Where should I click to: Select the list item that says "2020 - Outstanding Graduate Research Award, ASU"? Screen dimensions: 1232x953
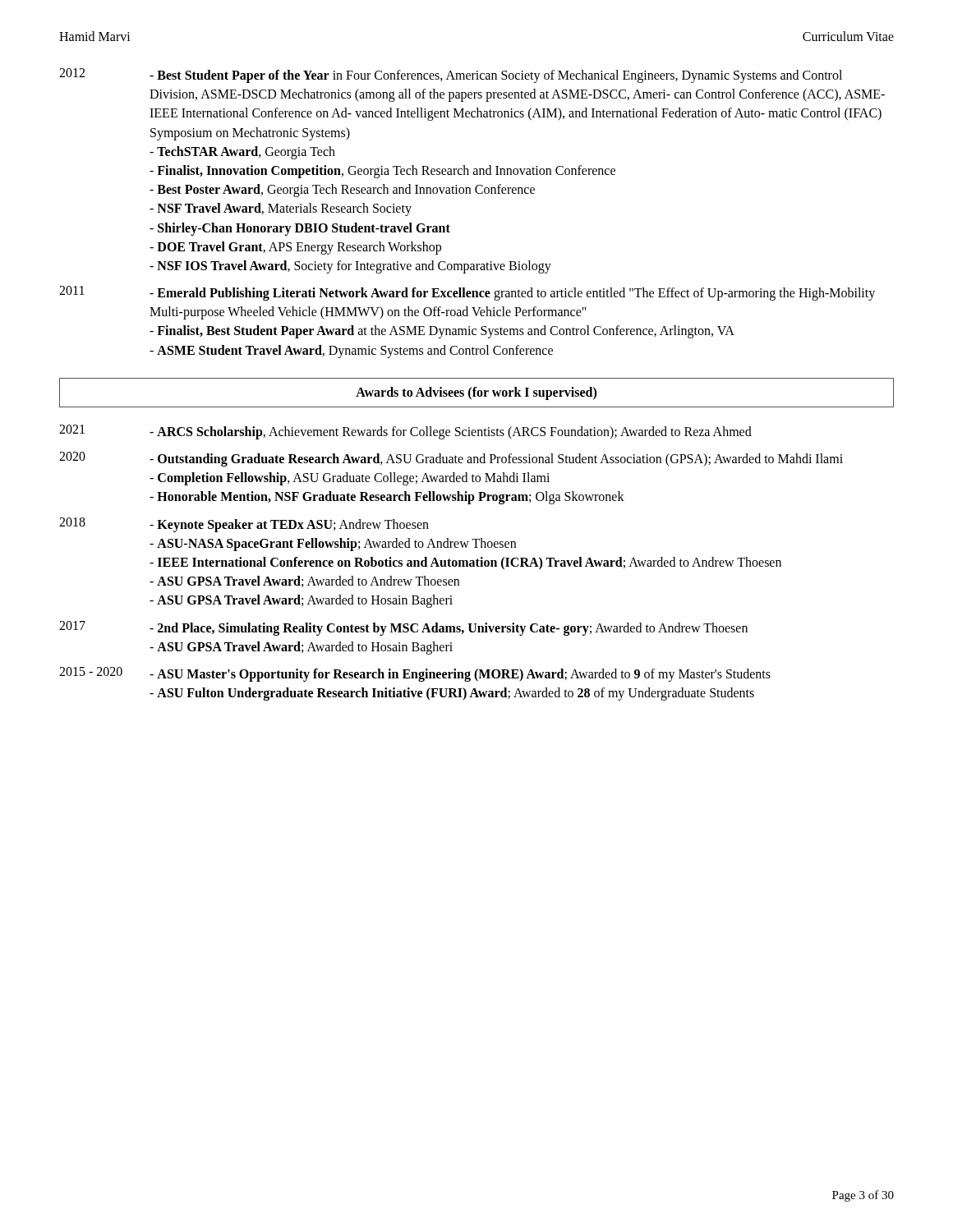[x=476, y=478]
